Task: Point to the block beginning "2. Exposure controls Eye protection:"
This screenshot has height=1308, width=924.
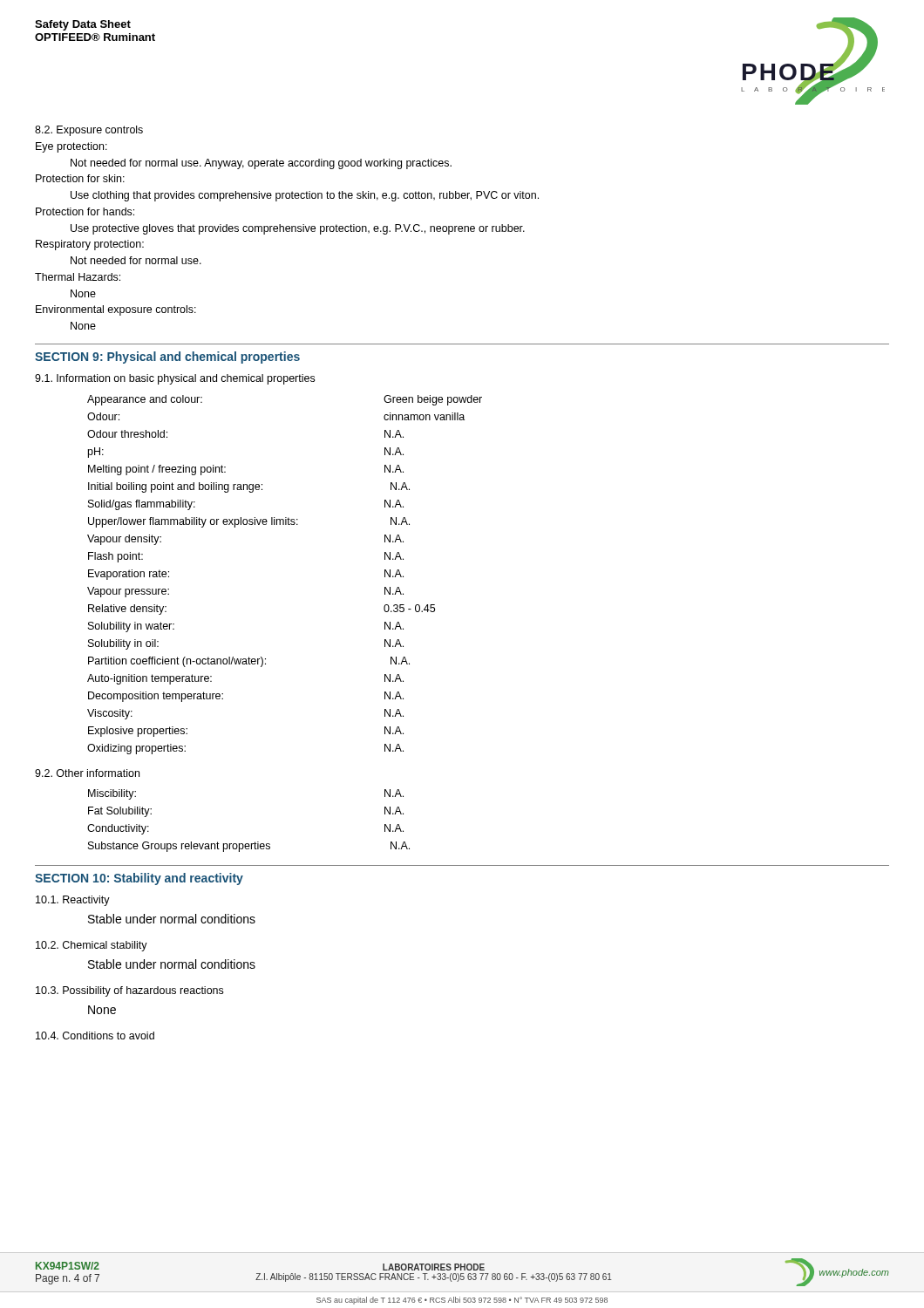Action: coord(462,229)
